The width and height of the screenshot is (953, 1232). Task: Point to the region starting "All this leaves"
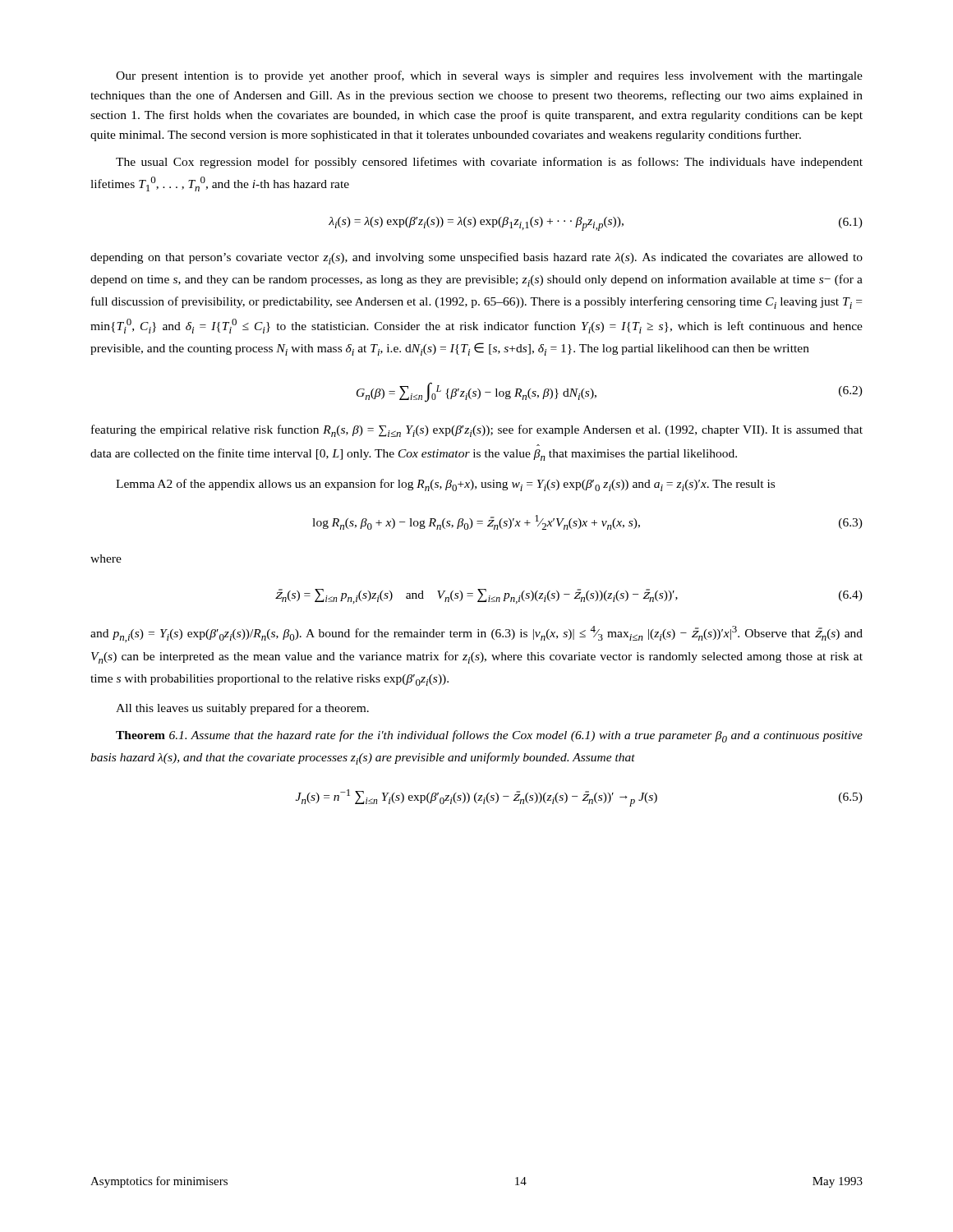pos(242,709)
